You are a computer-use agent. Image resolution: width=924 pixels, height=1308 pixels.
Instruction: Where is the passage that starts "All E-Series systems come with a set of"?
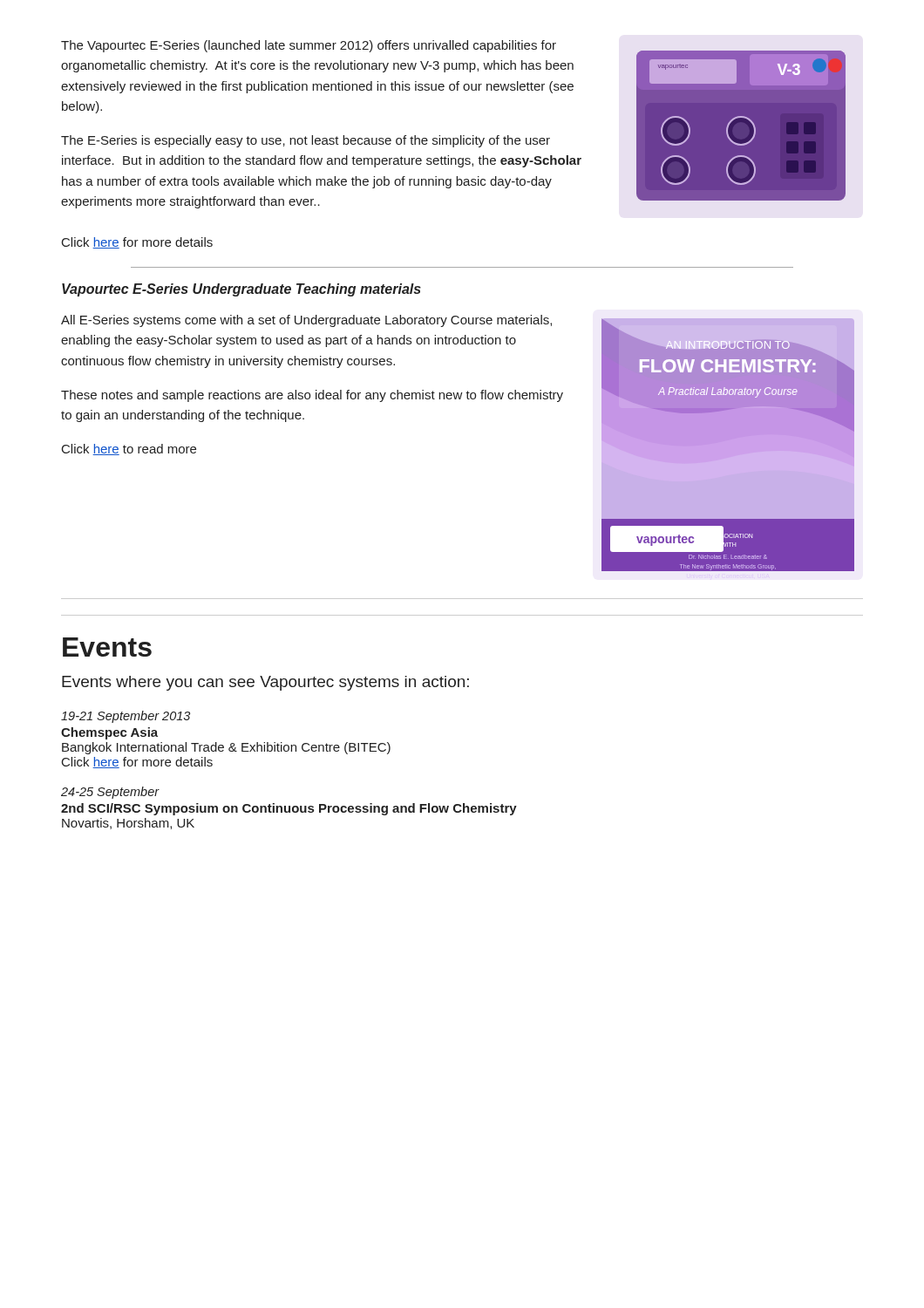(x=307, y=340)
